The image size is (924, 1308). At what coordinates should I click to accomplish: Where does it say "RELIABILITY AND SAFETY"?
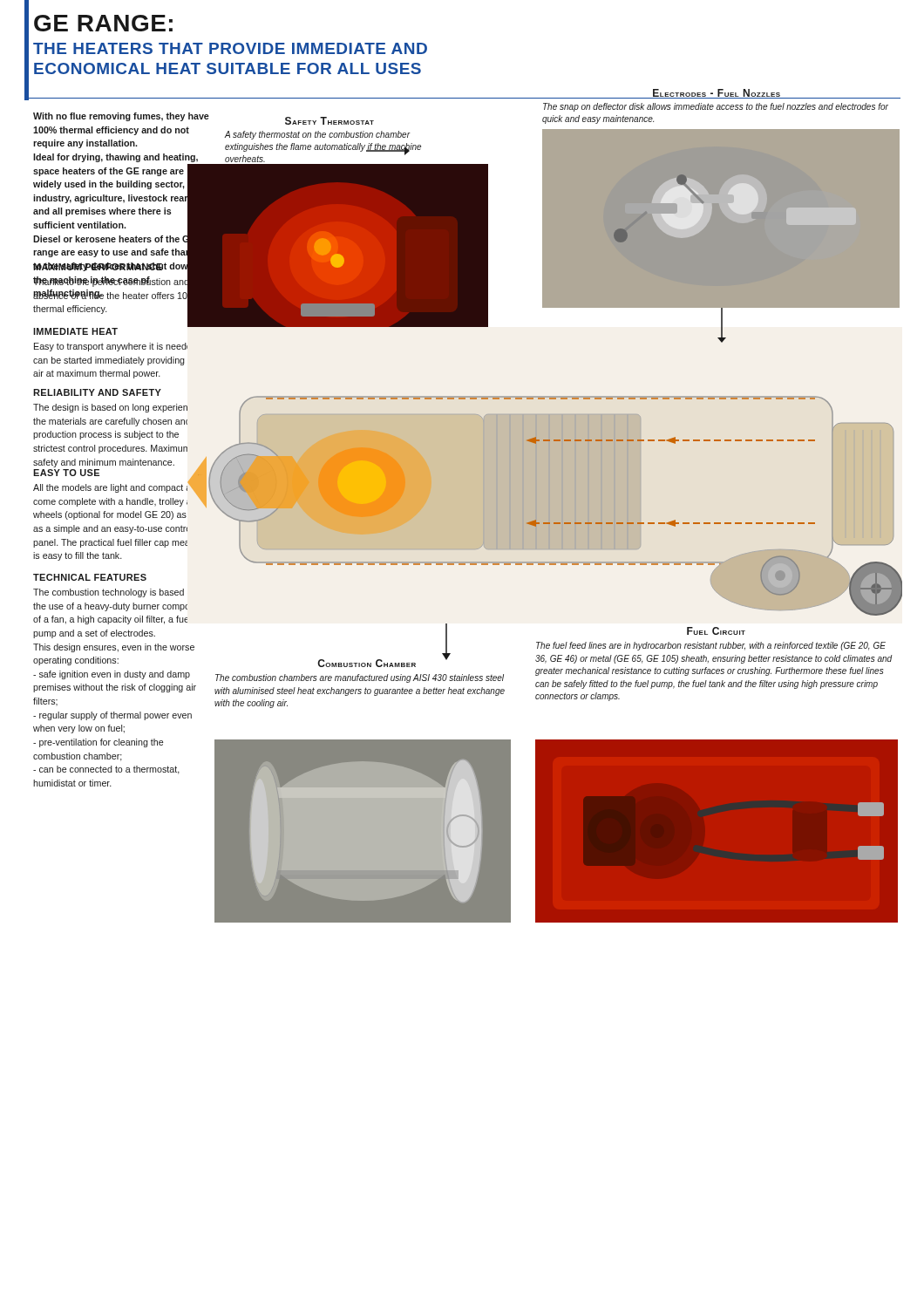tap(97, 392)
